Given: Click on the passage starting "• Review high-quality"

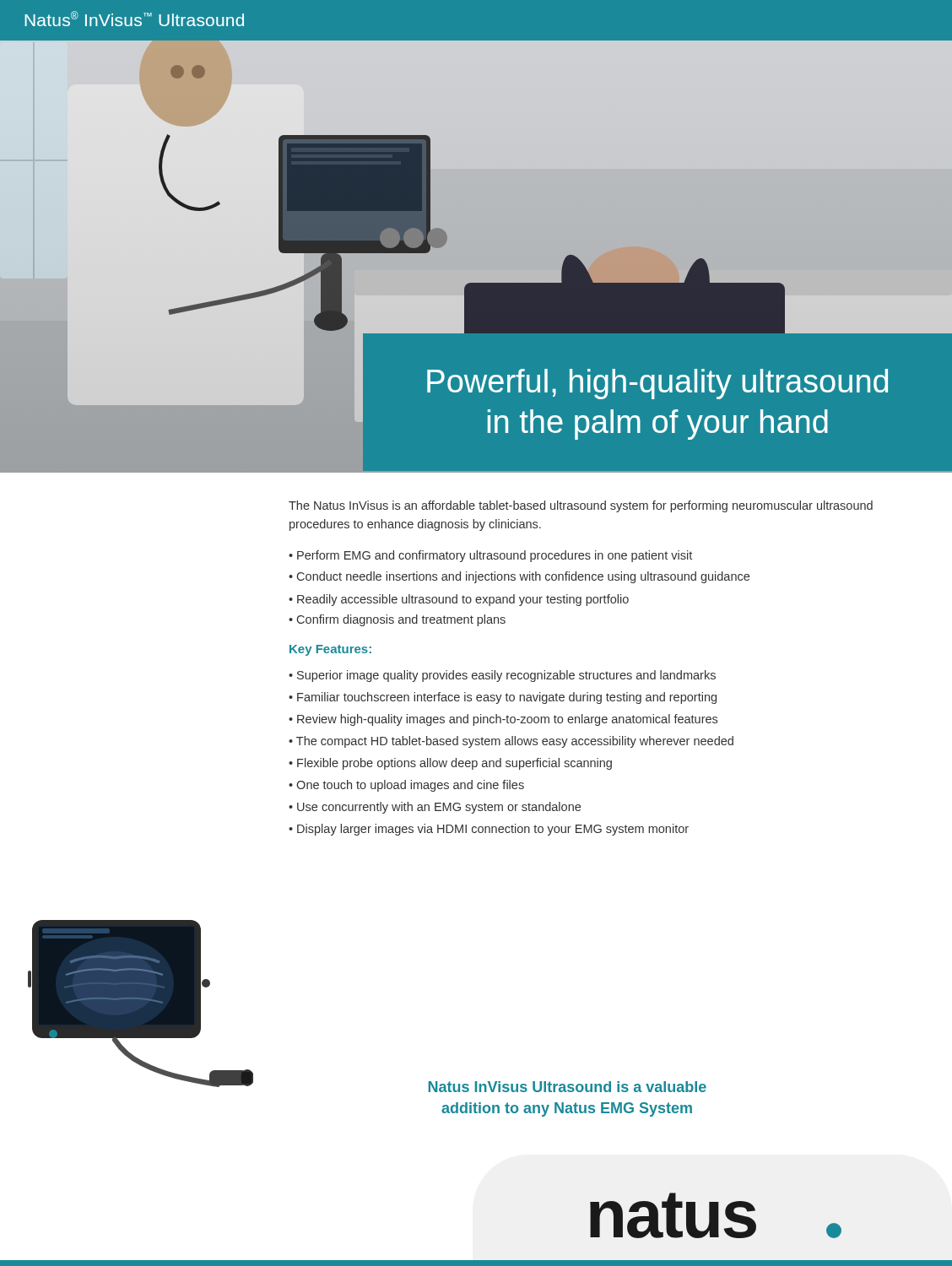Looking at the screenshot, I should 588,720.
